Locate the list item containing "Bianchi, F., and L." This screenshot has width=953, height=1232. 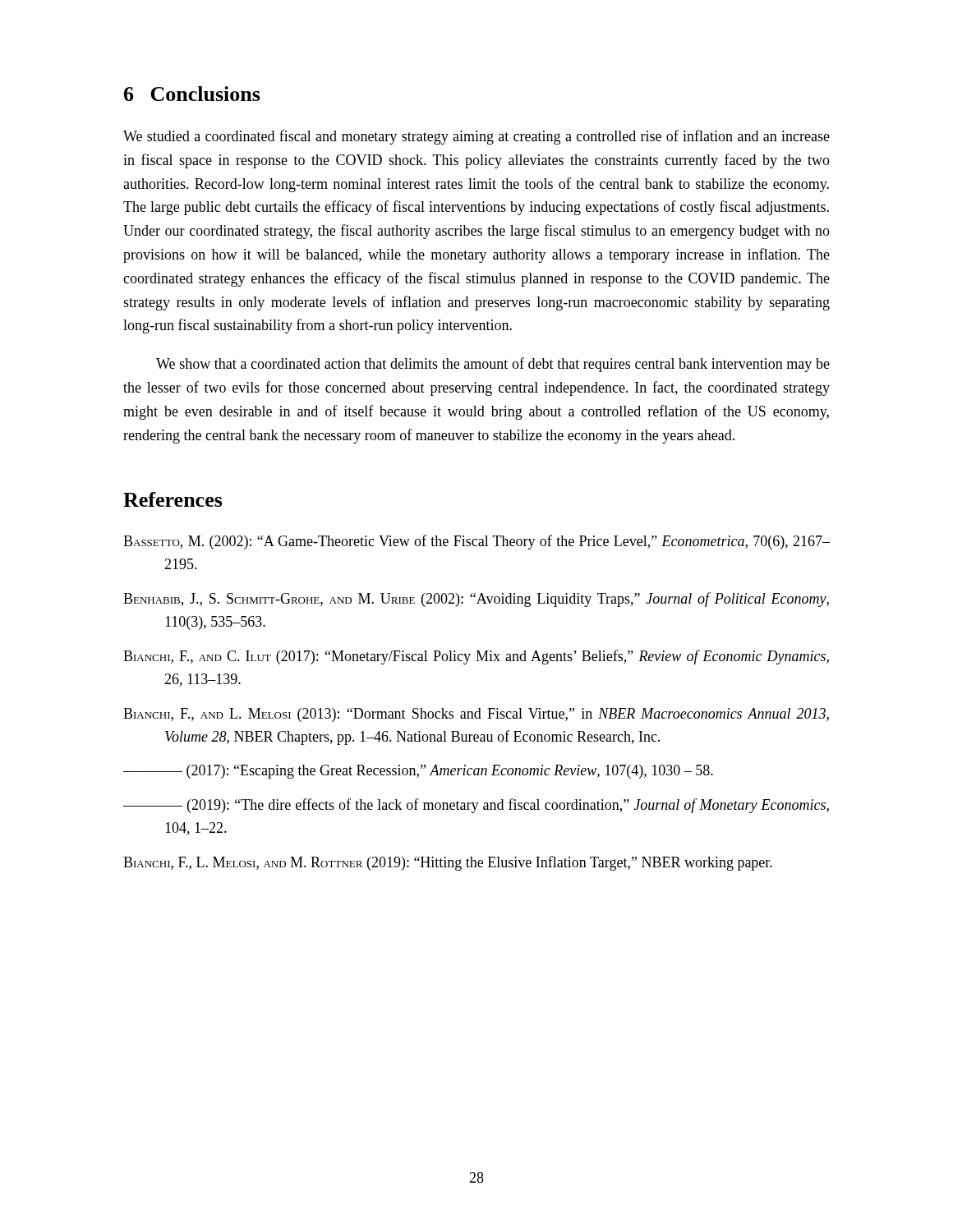[x=476, y=725]
